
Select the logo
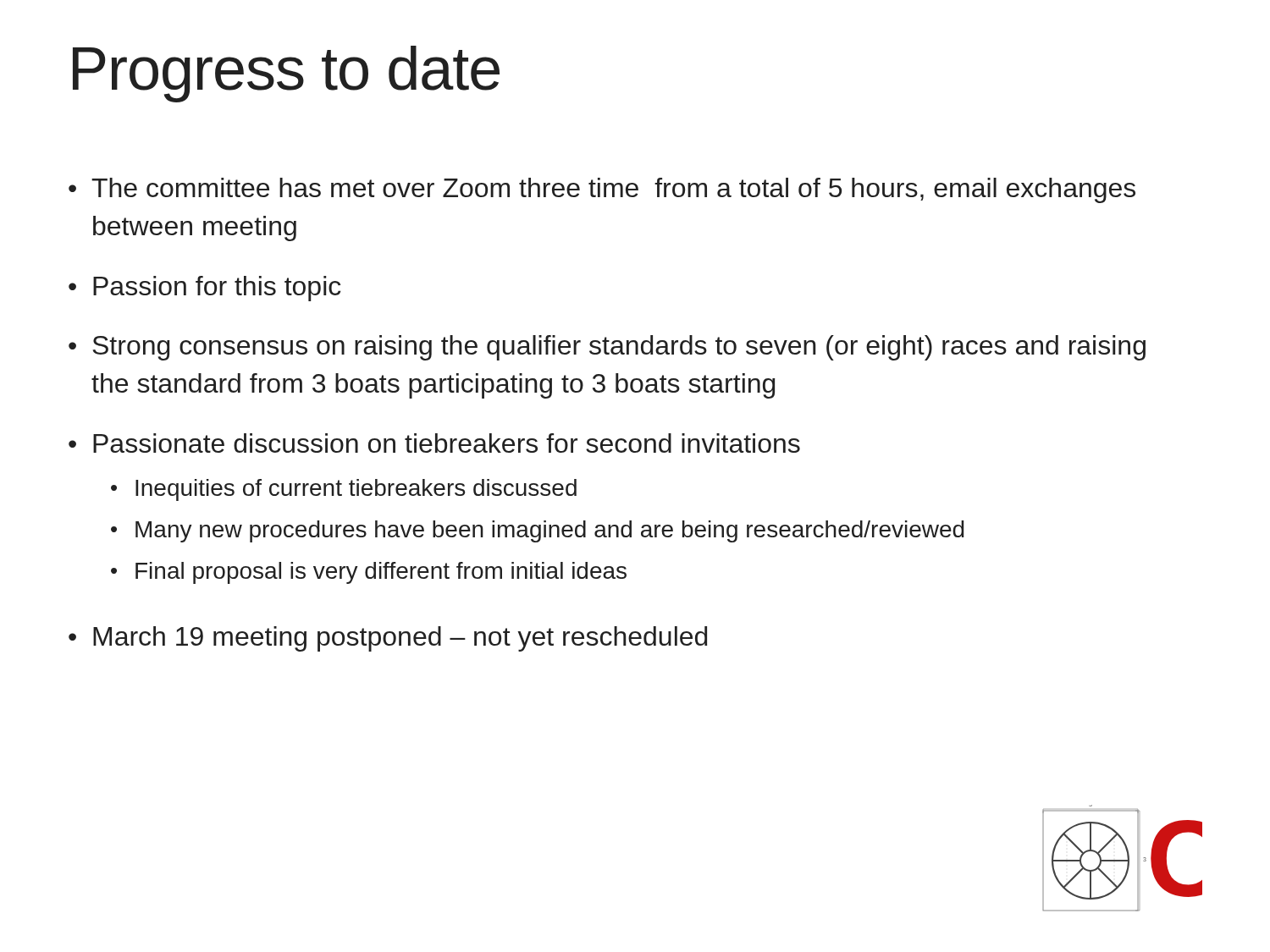click(x=1122, y=861)
